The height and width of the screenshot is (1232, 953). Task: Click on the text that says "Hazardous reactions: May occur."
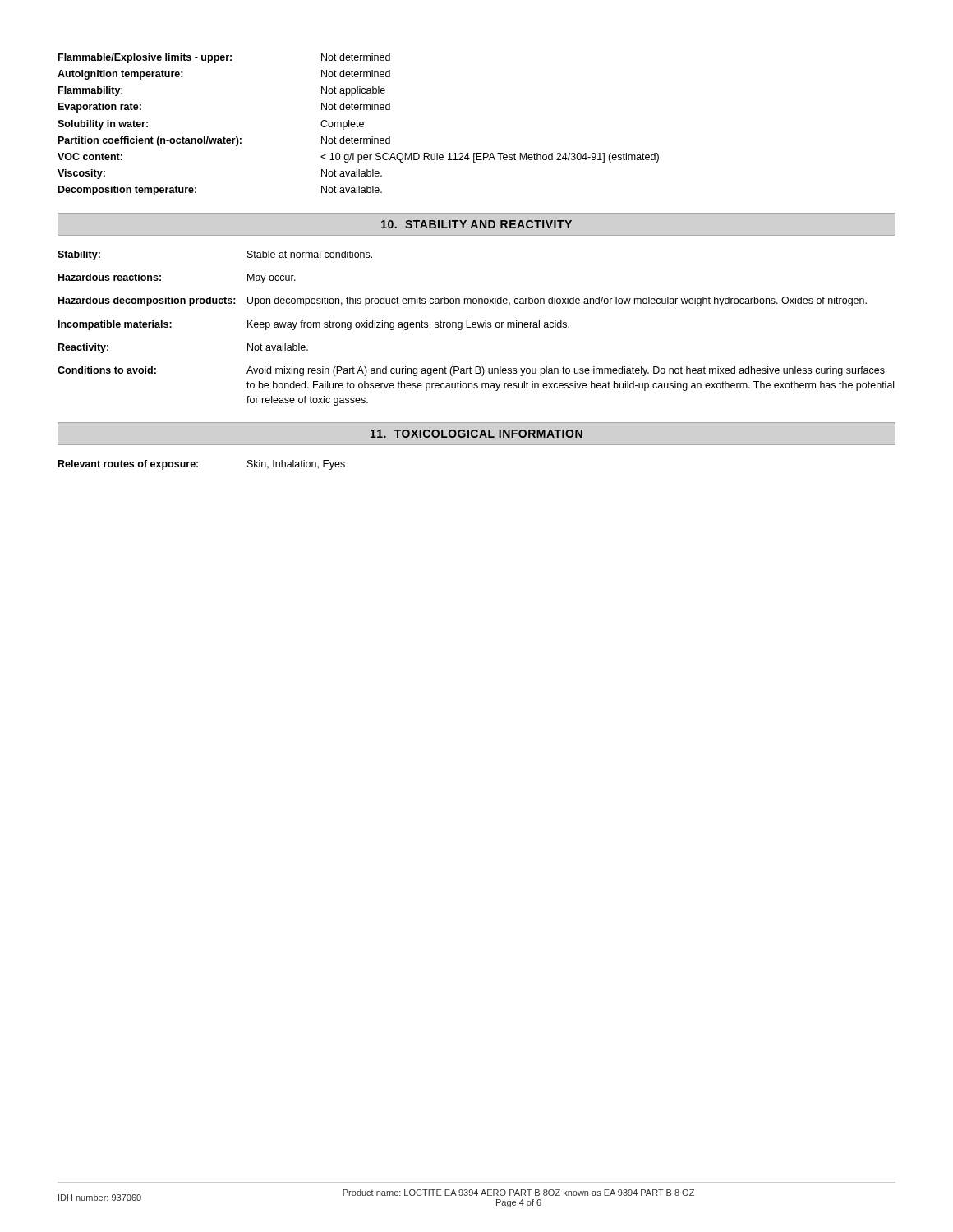107,278
